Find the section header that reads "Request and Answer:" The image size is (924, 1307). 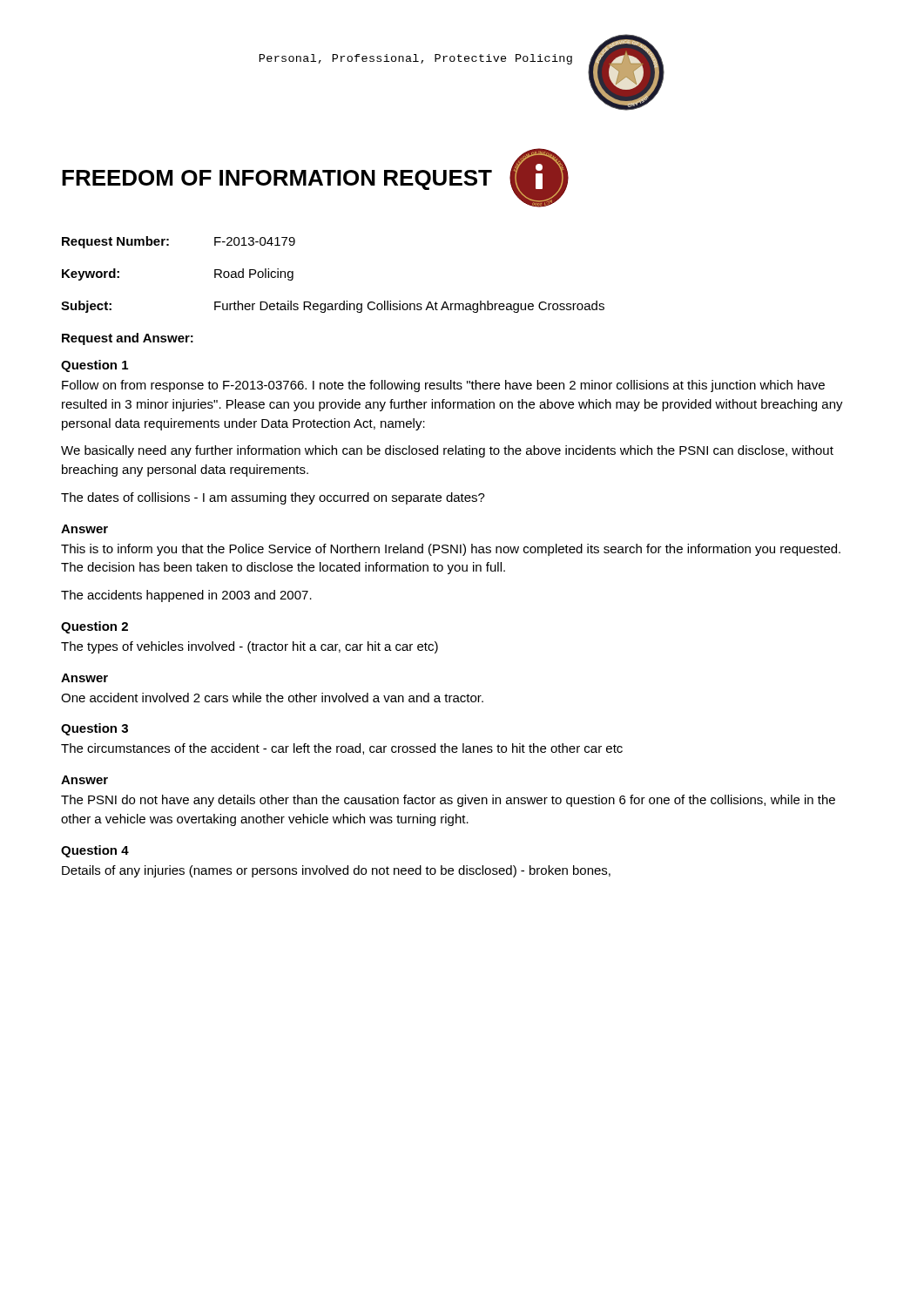(x=128, y=338)
